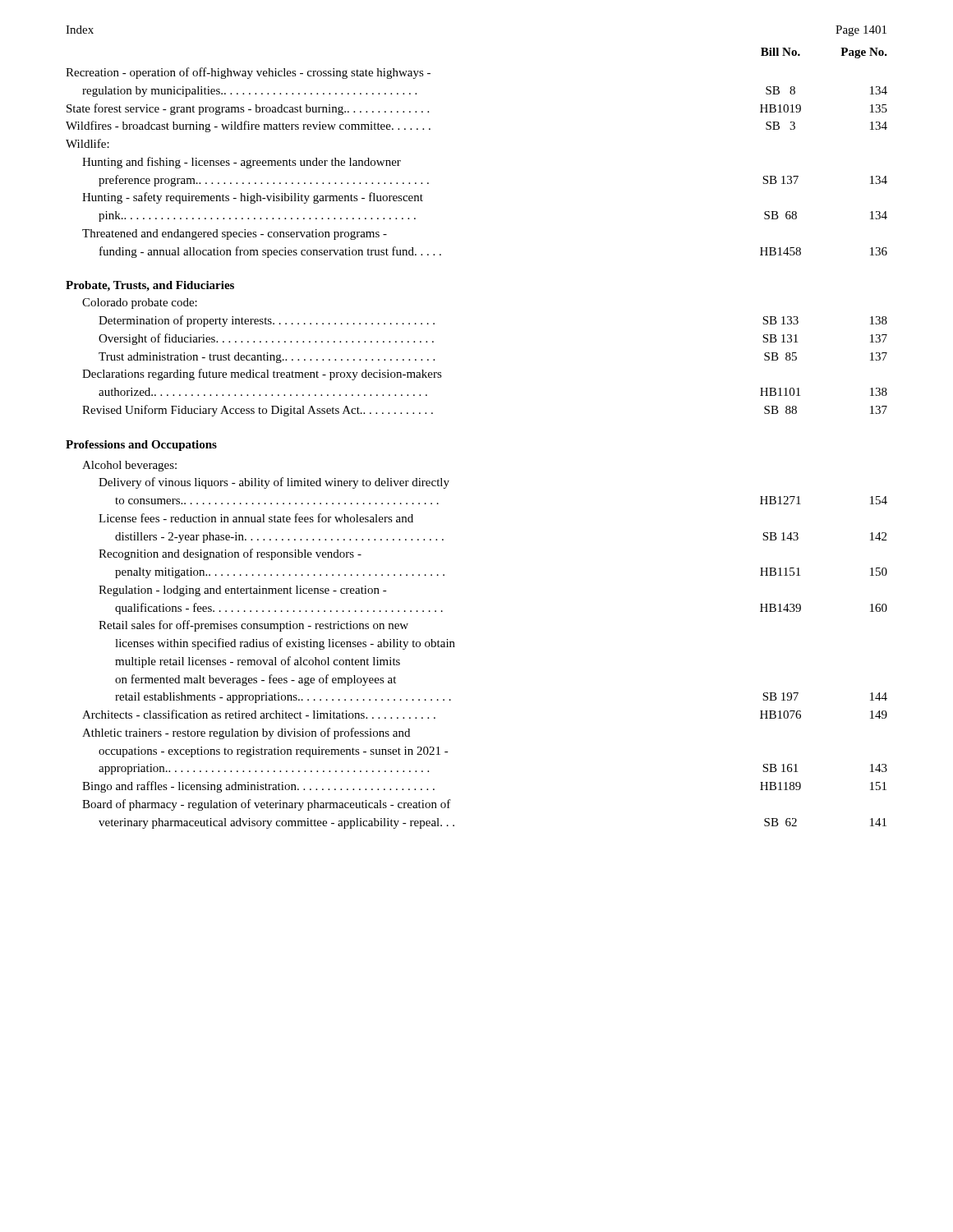Image resolution: width=953 pixels, height=1232 pixels.
Task: Locate the block of text that opens with "Hunting - safety"
Action: pyautogui.click(x=253, y=198)
